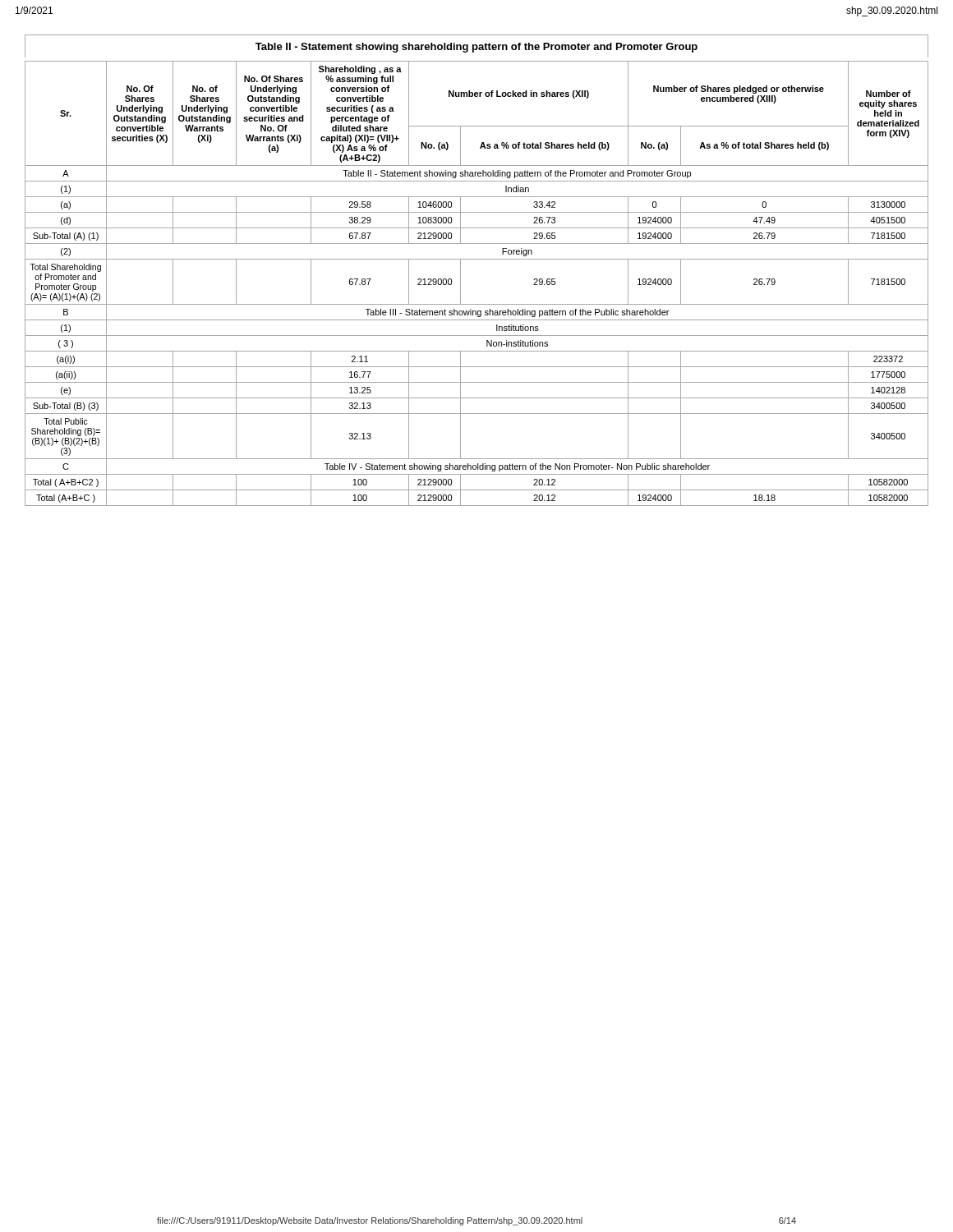Select a table
The height and width of the screenshot is (1232, 953).
tap(476, 270)
